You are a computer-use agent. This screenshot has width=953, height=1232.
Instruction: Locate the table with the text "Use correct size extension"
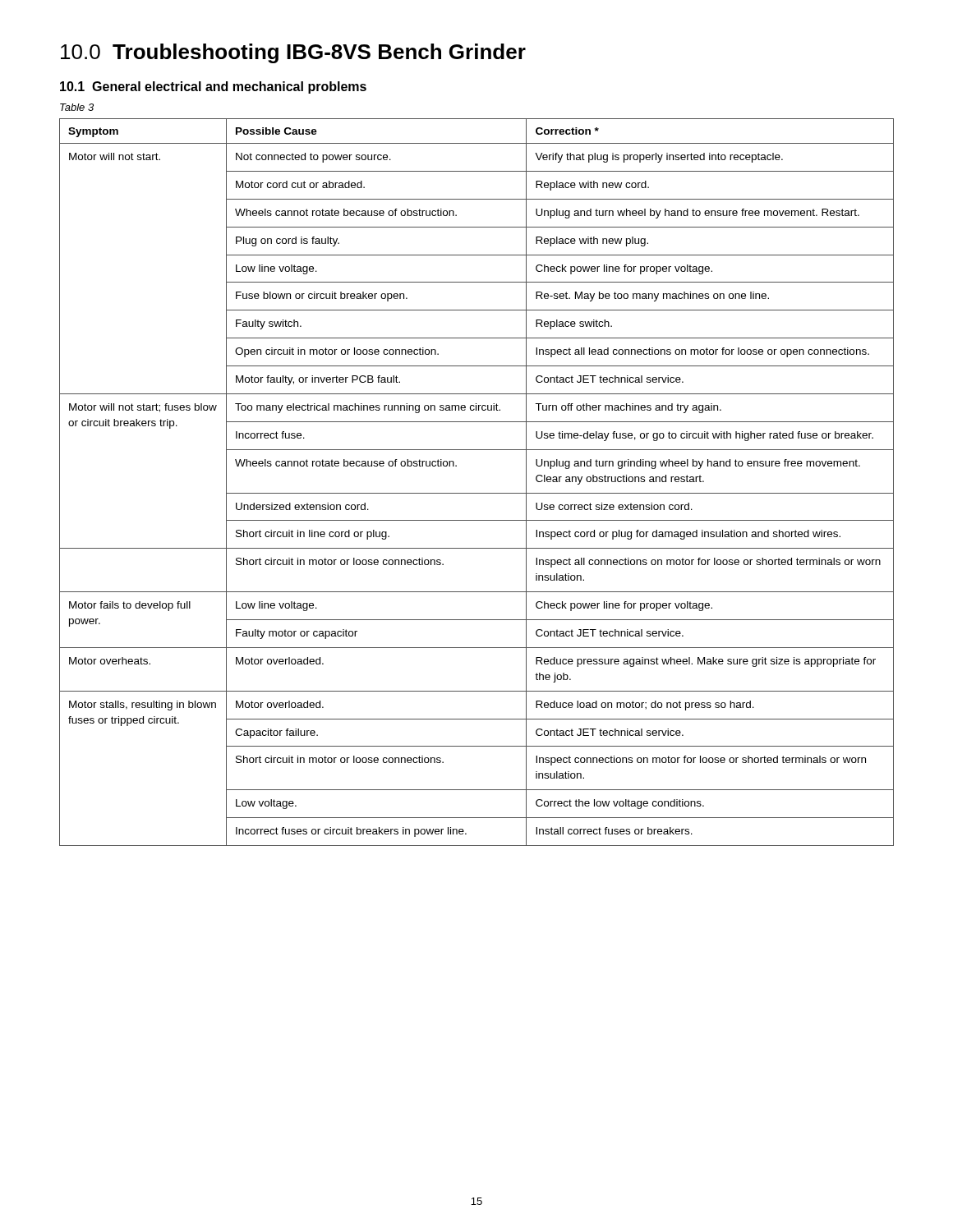click(476, 482)
